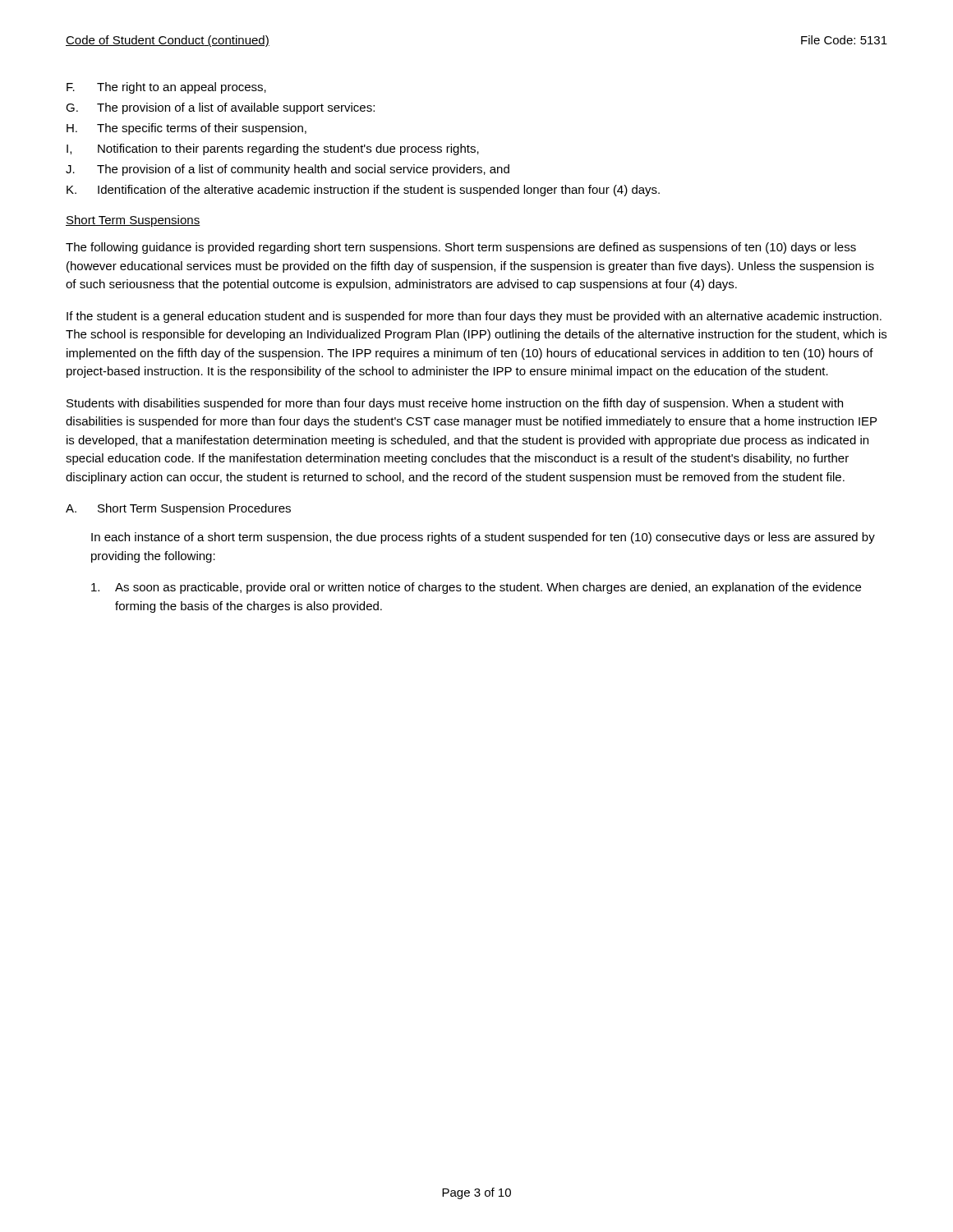The height and width of the screenshot is (1232, 953).
Task: Where is the passage that starts "In each instance of a short"?
Action: point(483,546)
